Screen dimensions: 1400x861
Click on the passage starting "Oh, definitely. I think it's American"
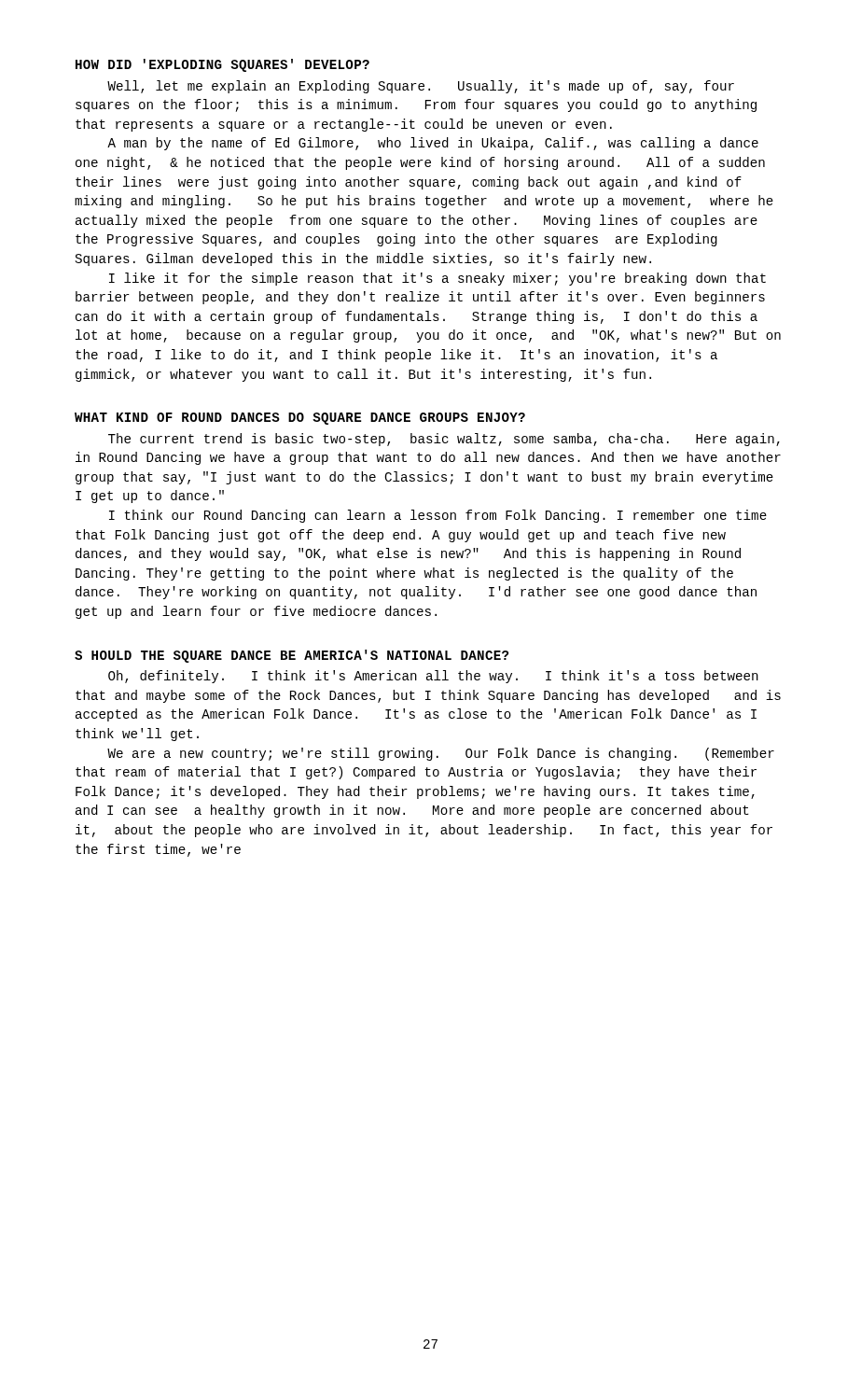click(430, 764)
